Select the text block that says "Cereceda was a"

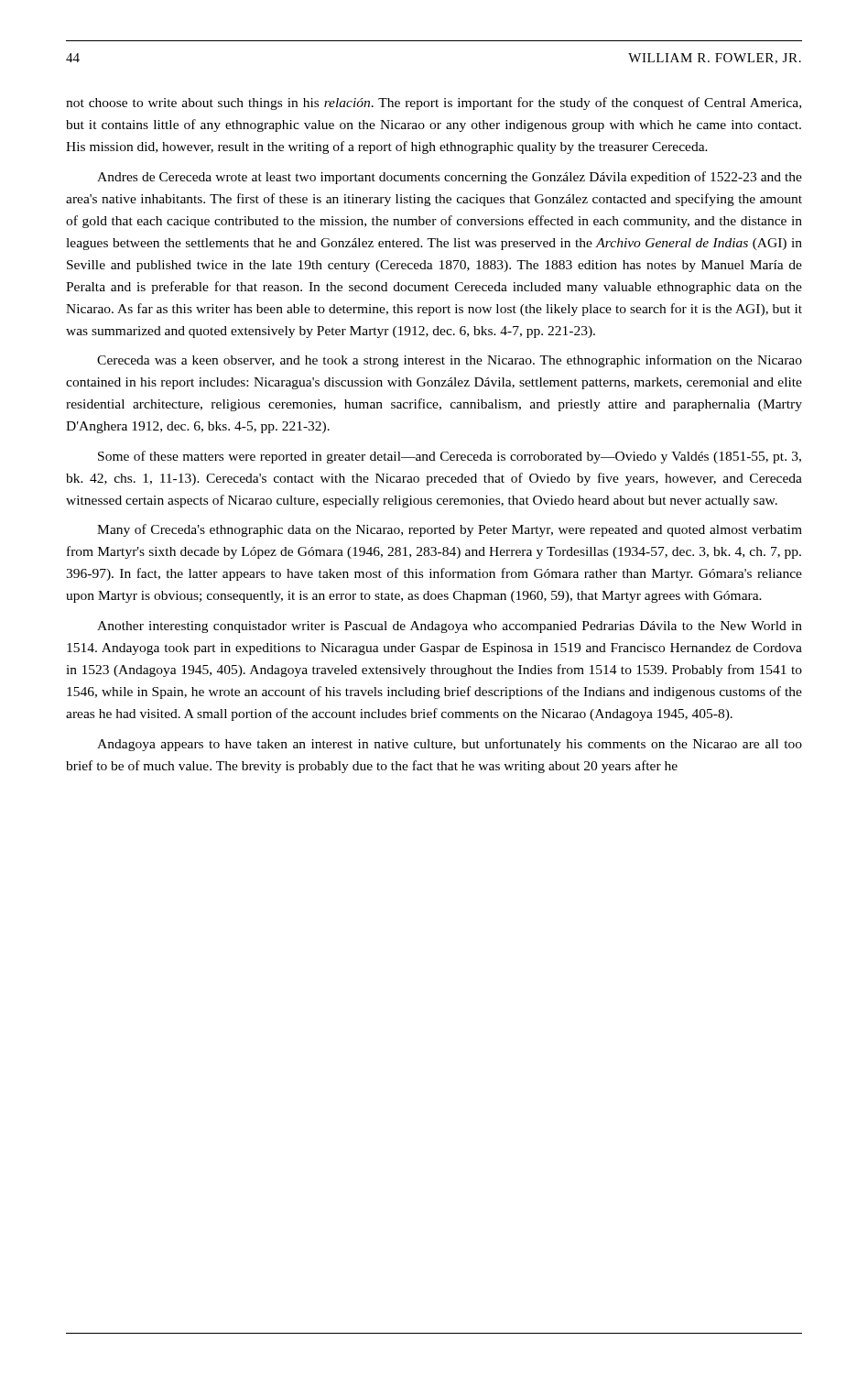click(434, 393)
